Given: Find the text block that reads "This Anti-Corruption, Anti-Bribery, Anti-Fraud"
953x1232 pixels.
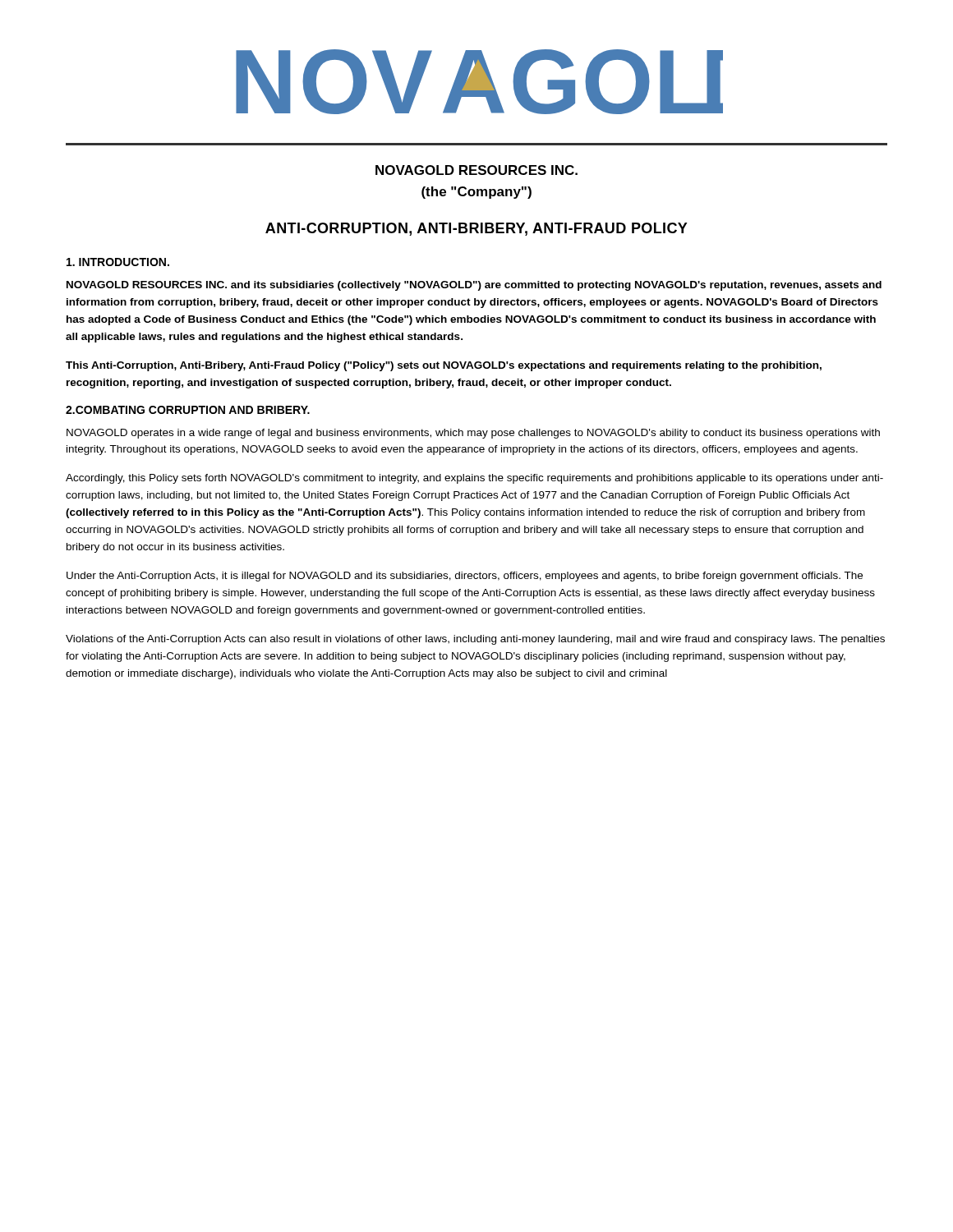Looking at the screenshot, I should click(x=444, y=373).
